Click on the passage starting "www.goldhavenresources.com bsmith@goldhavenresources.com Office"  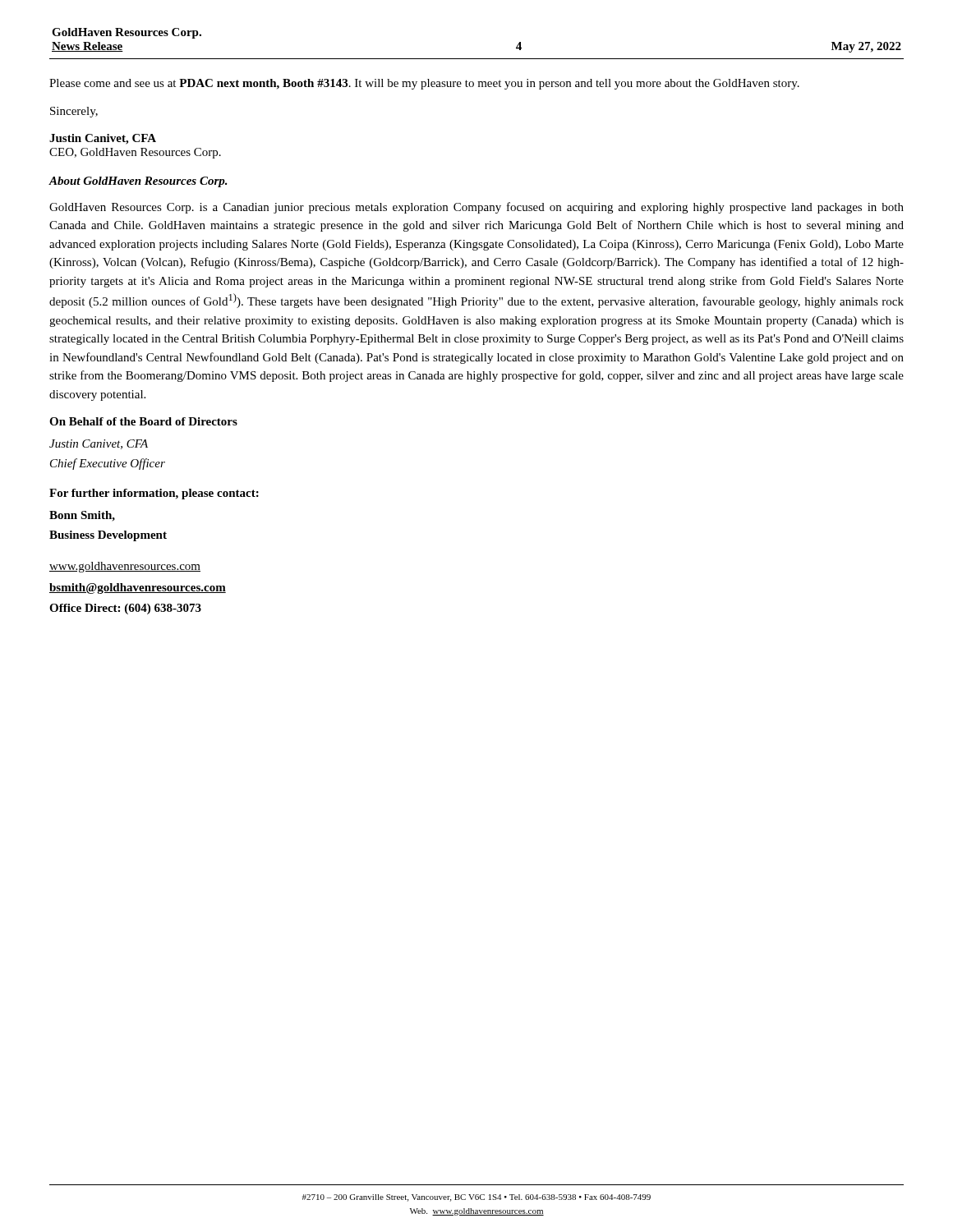(137, 587)
